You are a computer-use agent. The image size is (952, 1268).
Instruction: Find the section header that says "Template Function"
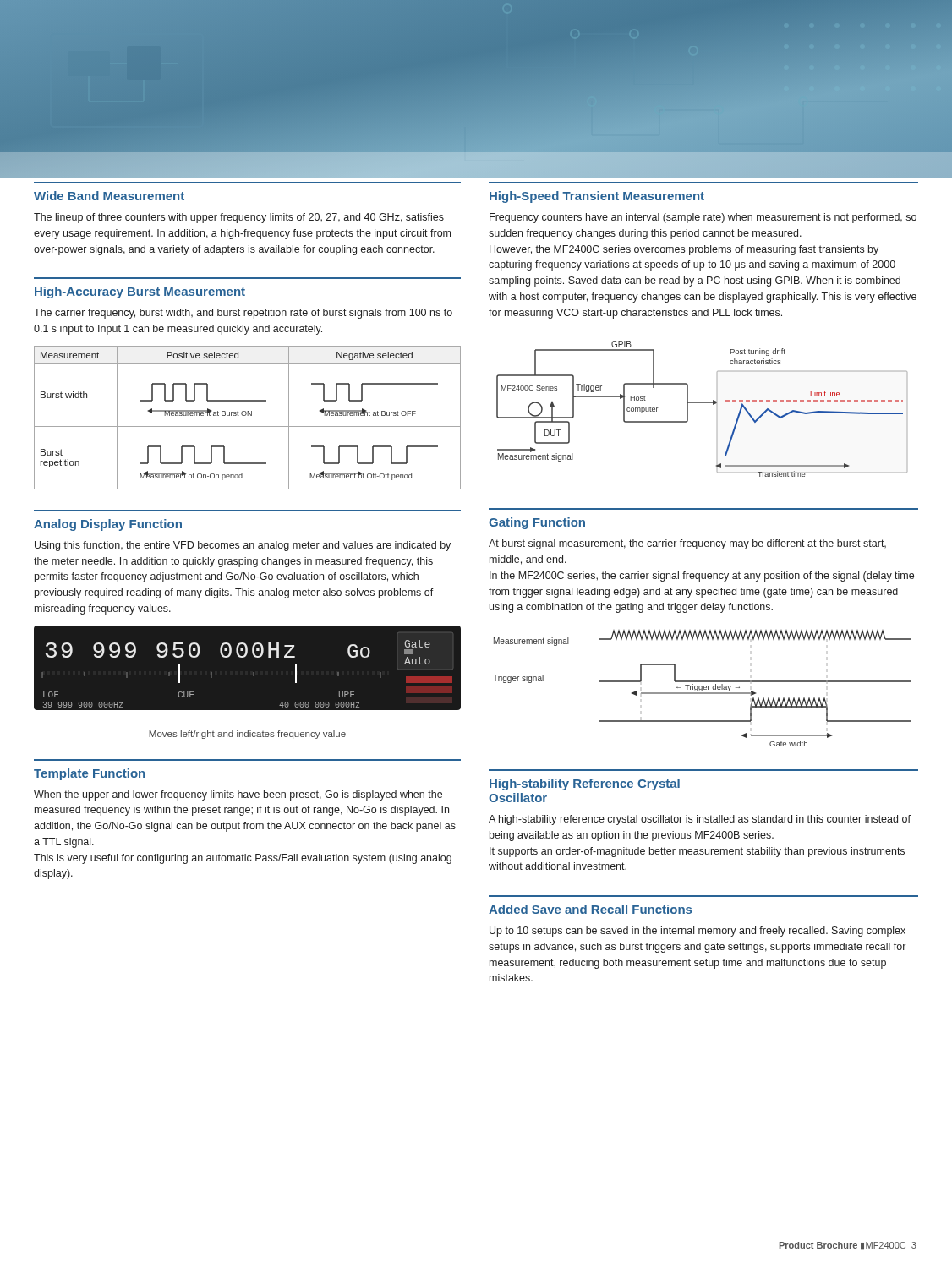(x=90, y=773)
